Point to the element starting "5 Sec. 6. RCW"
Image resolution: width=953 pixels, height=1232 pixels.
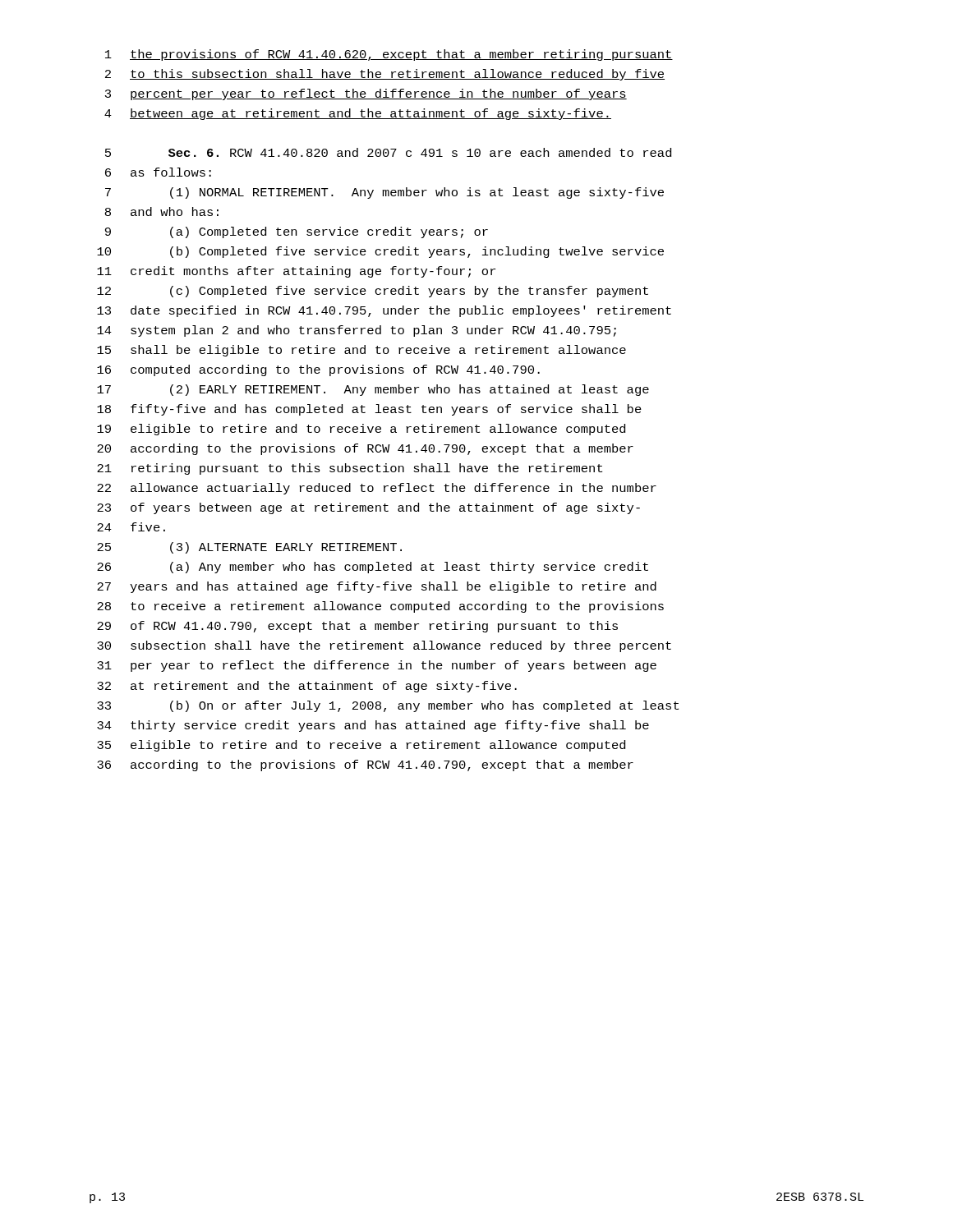(x=381, y=154)
